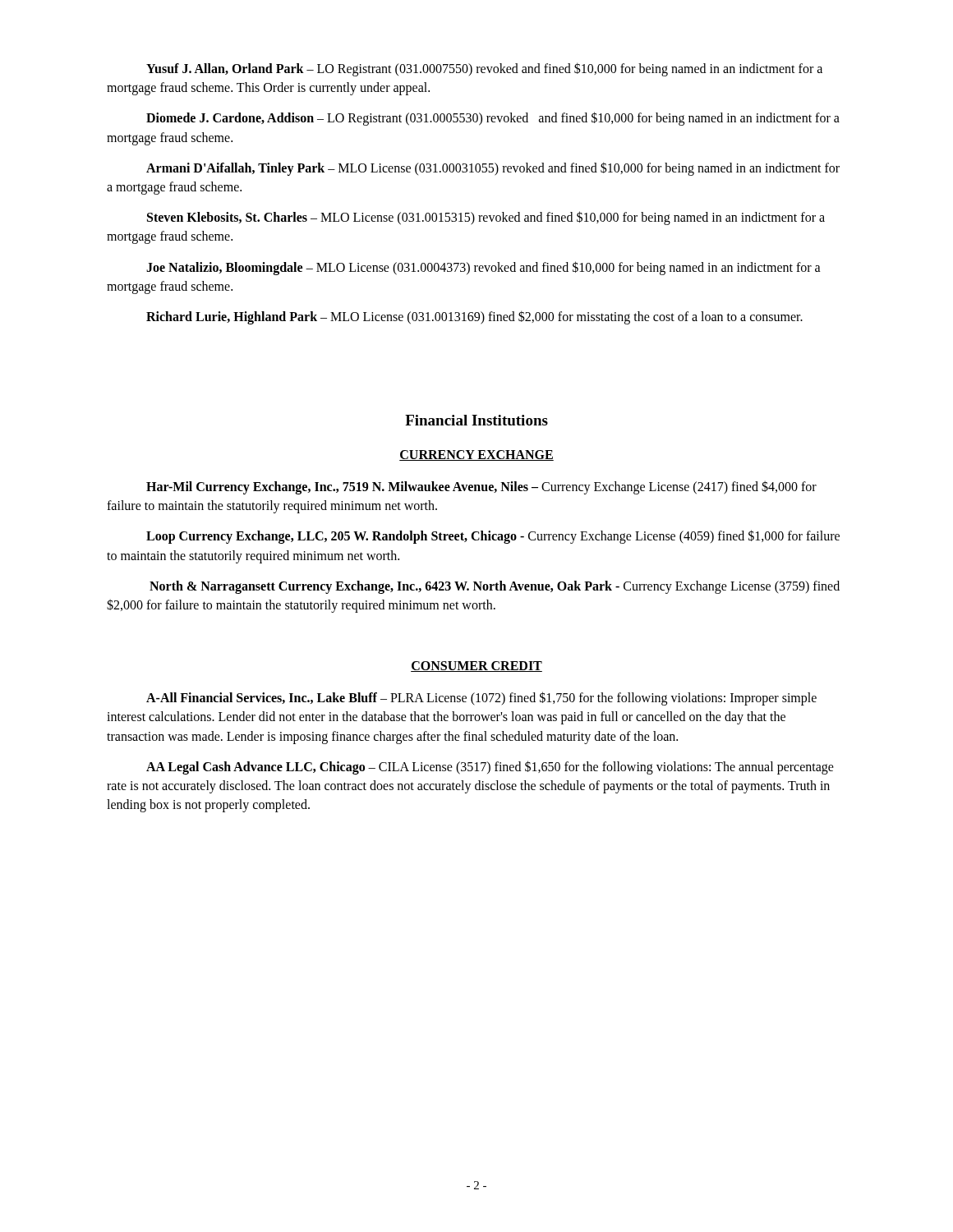Click the passage that begins "Loop Currency Exchange, LLC, 205"
Viewport: 953px width, 1232px height.
(x=473, y=546)
